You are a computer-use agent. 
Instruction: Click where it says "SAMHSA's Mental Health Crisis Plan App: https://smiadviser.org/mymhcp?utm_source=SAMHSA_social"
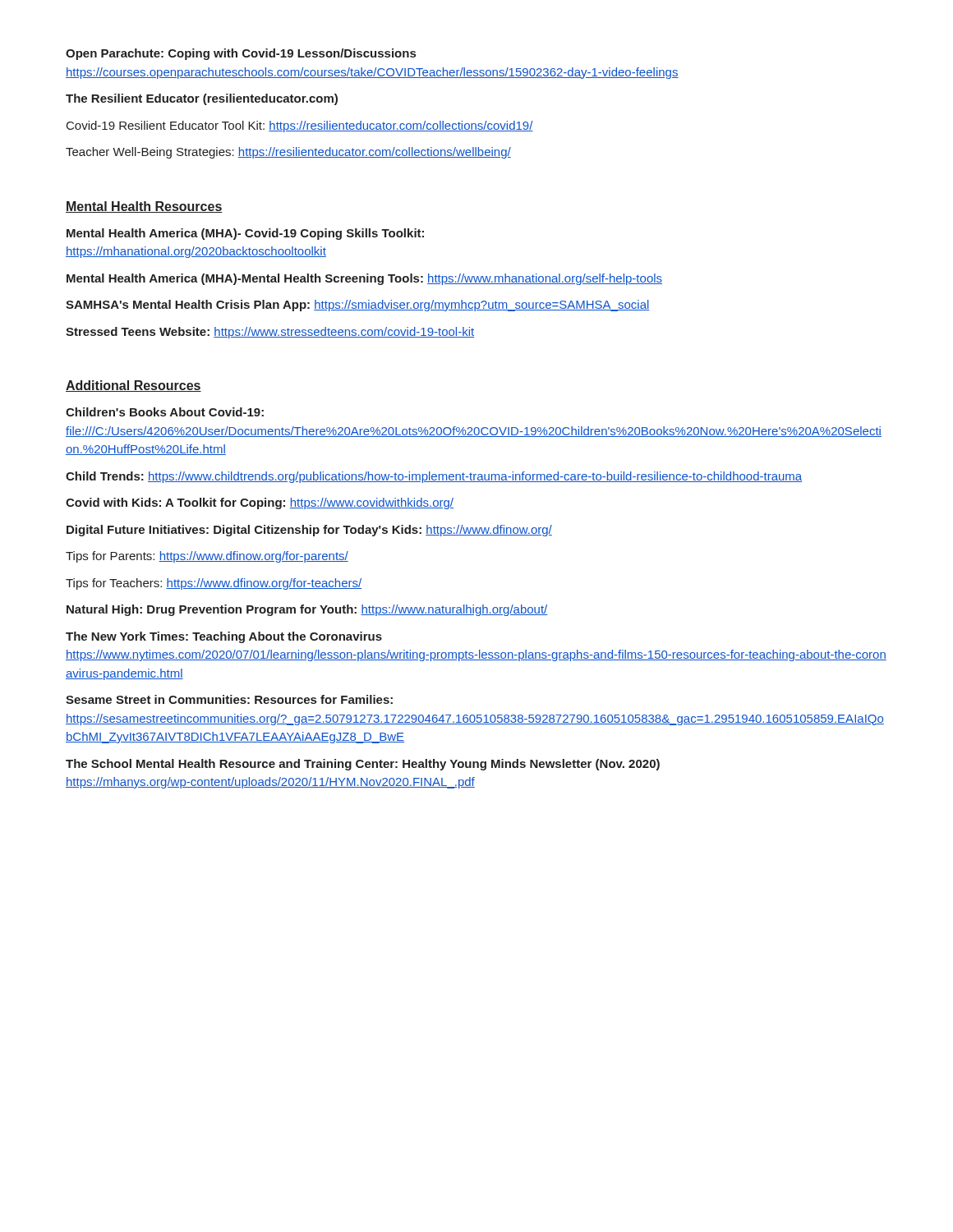pos(358,304)
